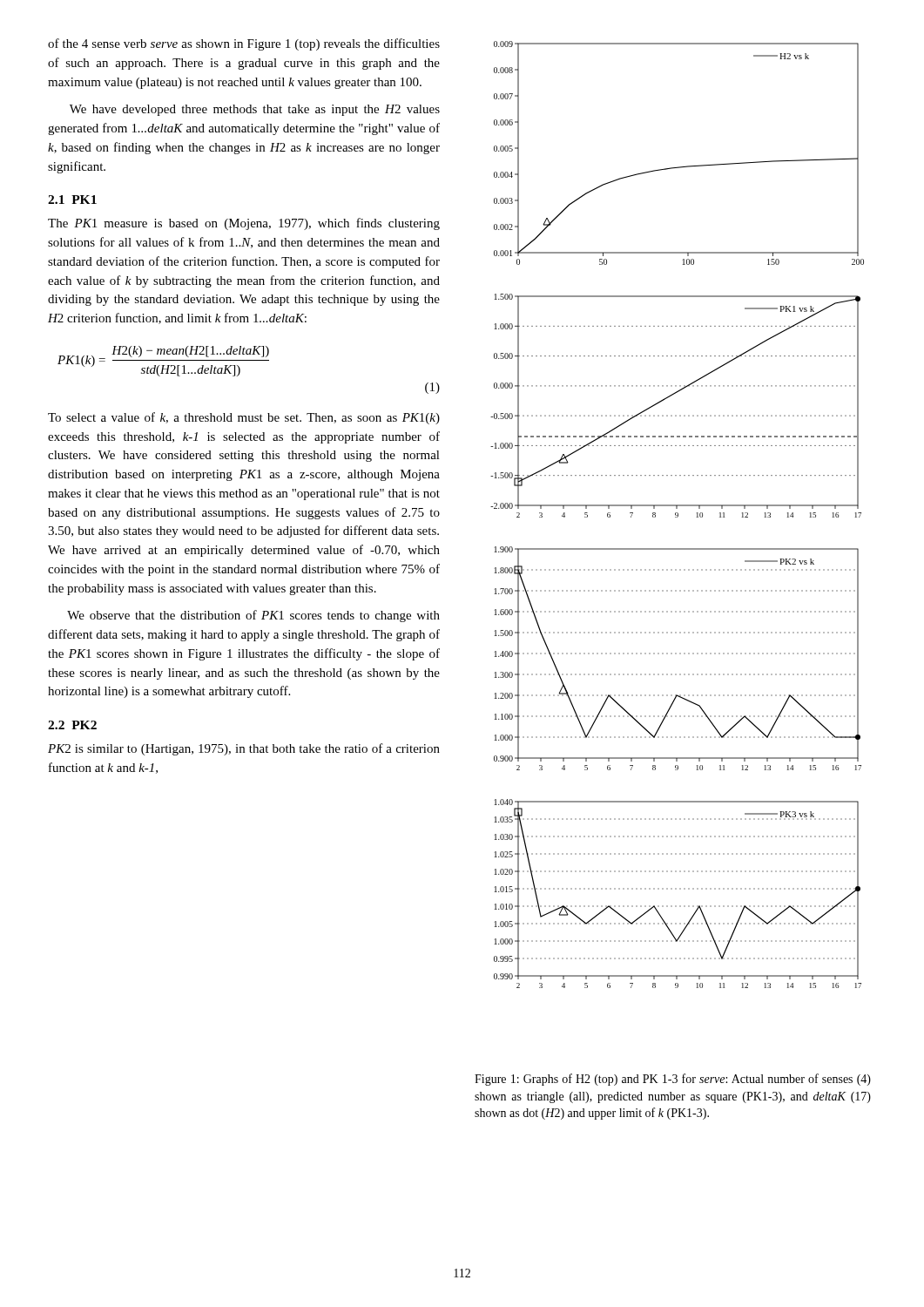Select the caption that reads "Figure 1: Graphs of H2 (top) and"
The image size is (924, 1307).
(673, 1096)
